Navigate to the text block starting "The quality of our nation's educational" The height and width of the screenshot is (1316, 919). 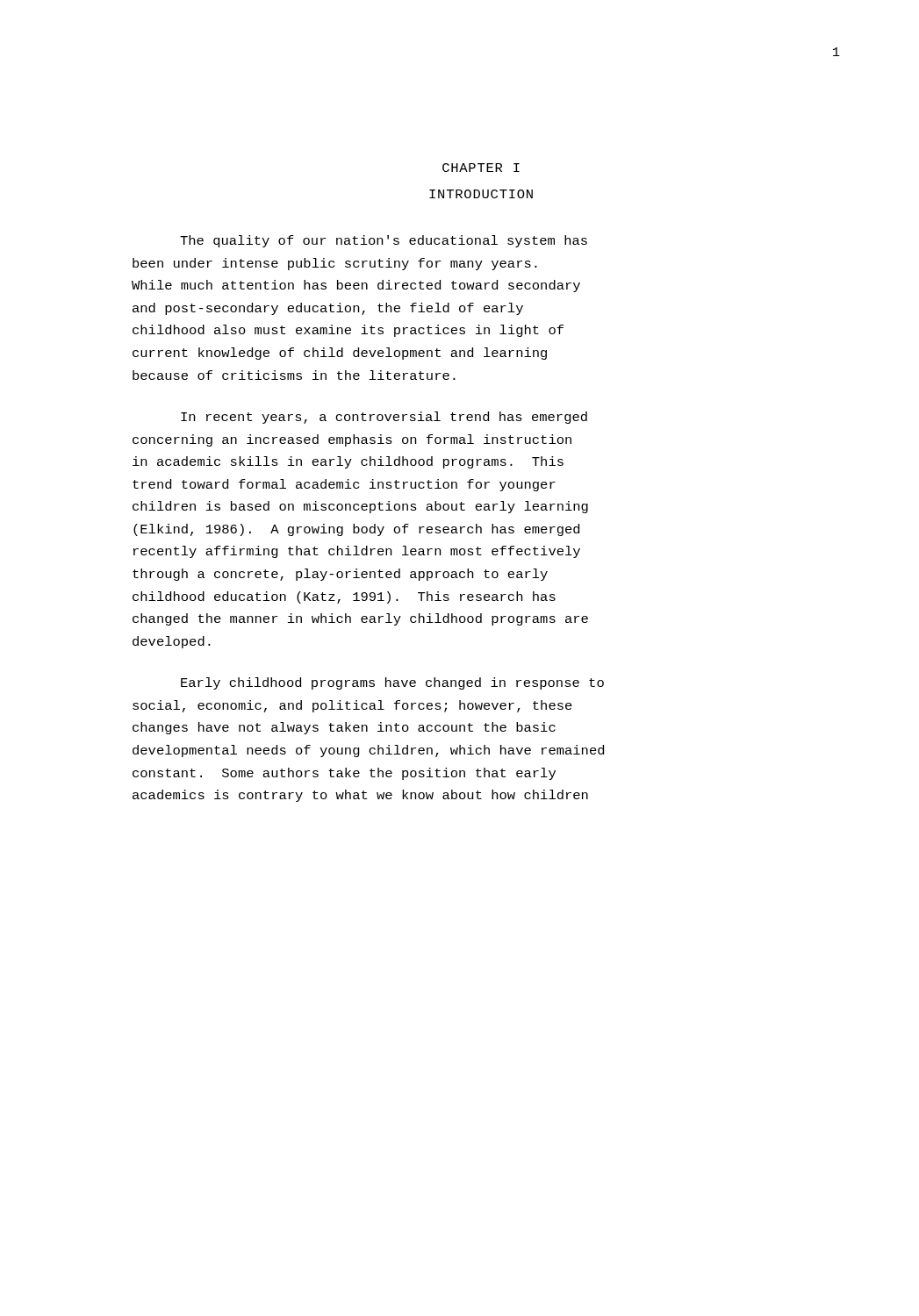click(481, 309)
